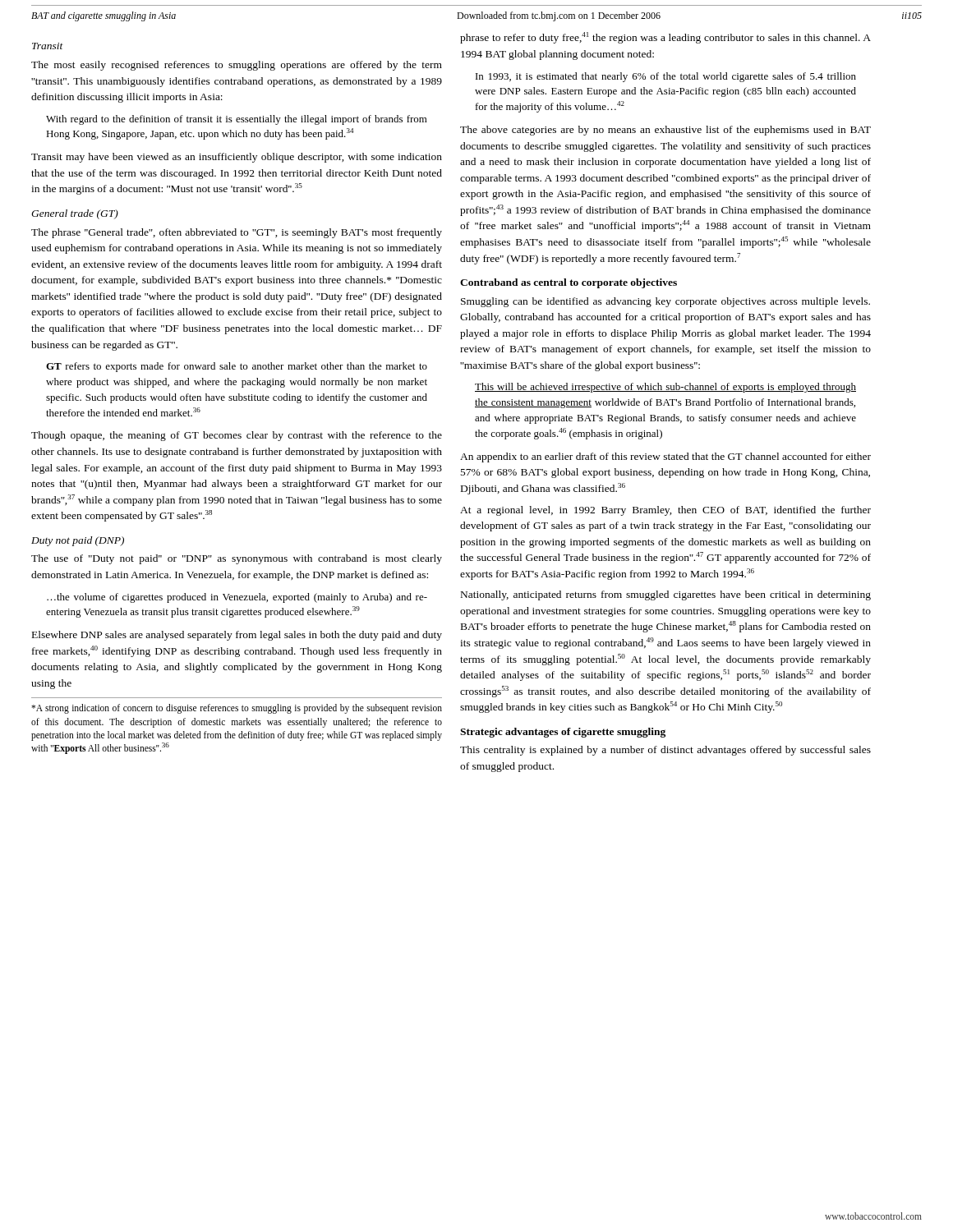Select the element starting "This centrality is explained by a"
Screen dimensions: 1232x953
pos(665,758)
